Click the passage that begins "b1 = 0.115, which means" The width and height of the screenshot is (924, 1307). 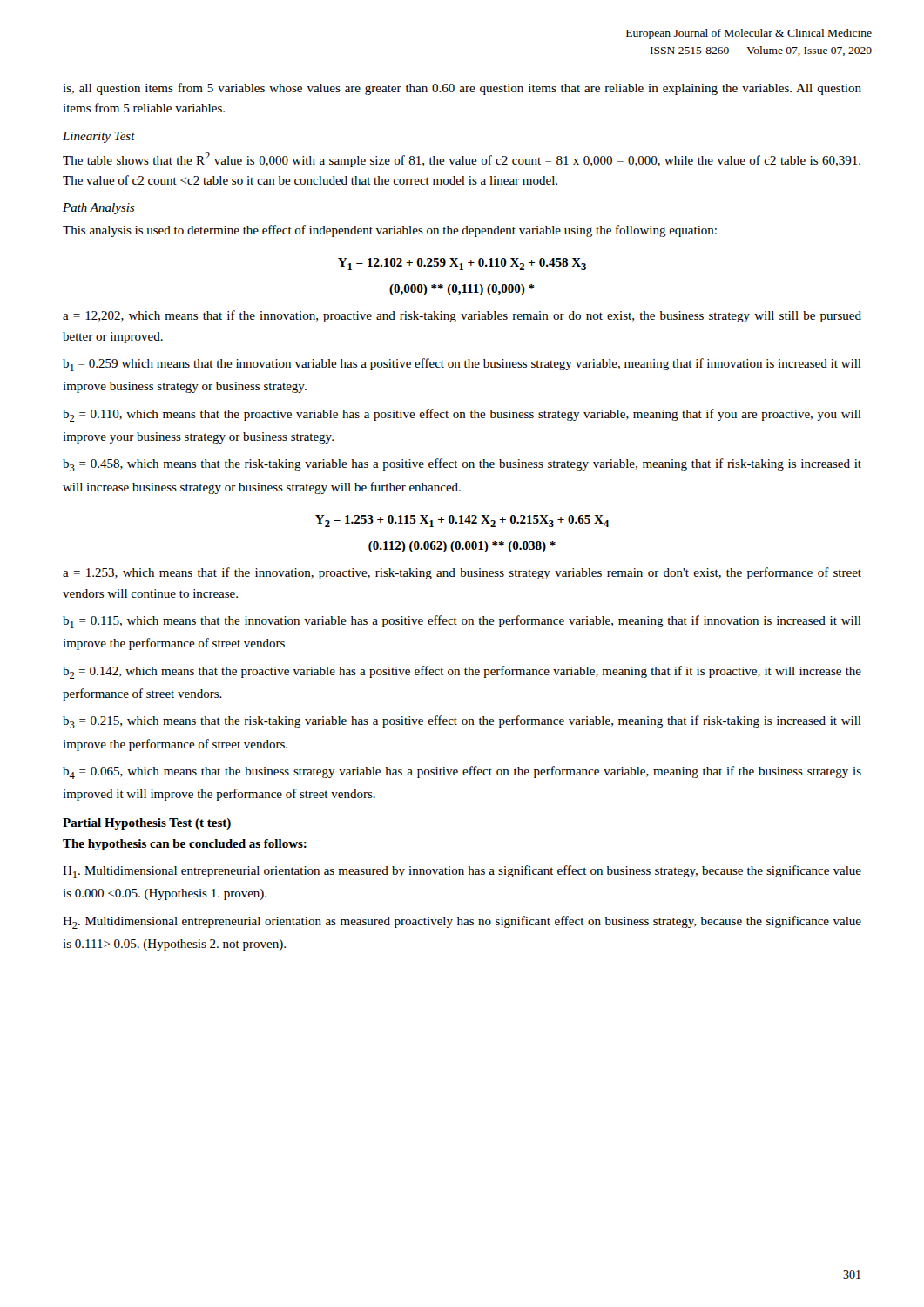pyautogui.click(x=462, y=632)
